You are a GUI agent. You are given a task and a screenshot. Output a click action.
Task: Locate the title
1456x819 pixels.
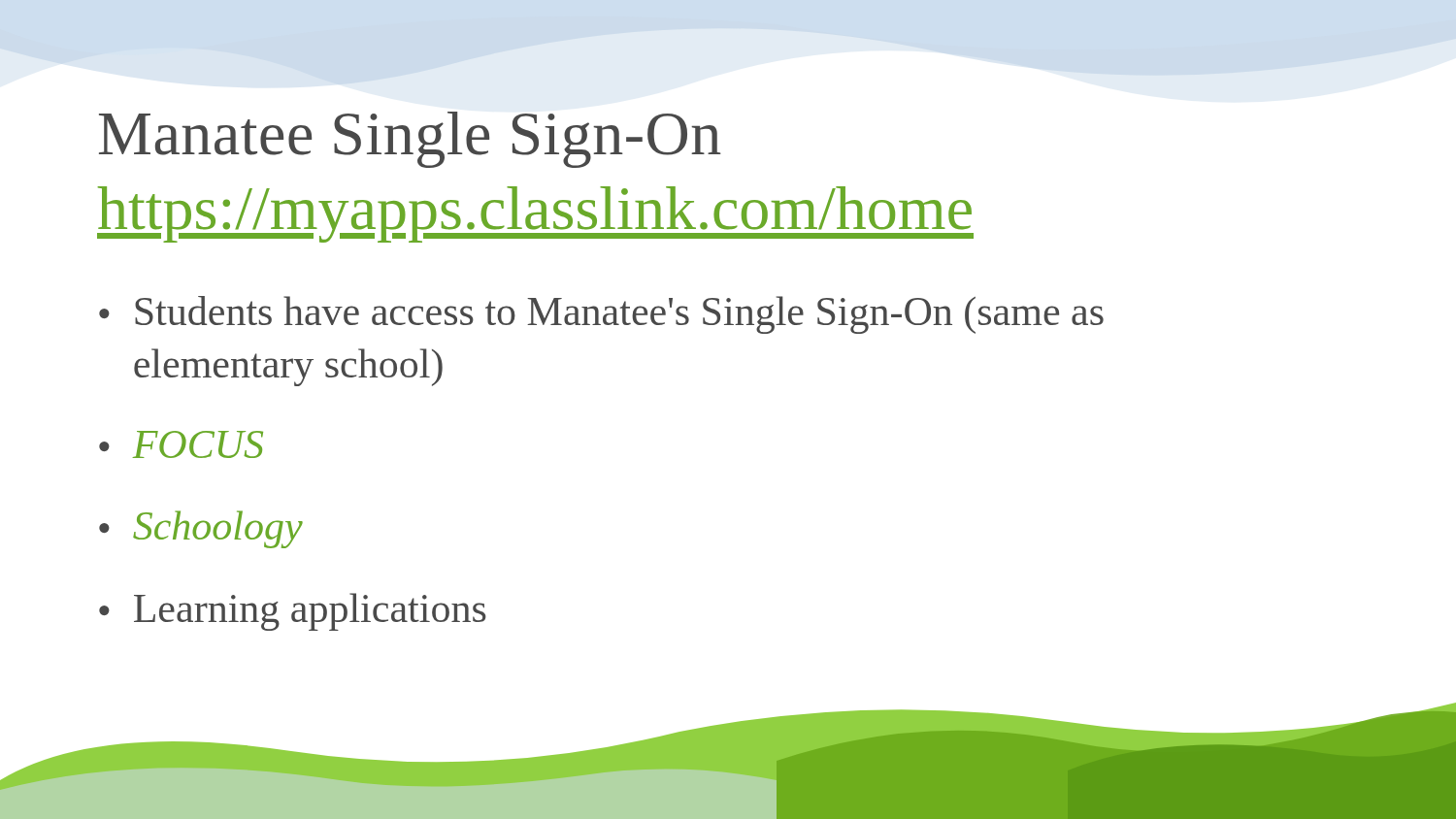728,172
